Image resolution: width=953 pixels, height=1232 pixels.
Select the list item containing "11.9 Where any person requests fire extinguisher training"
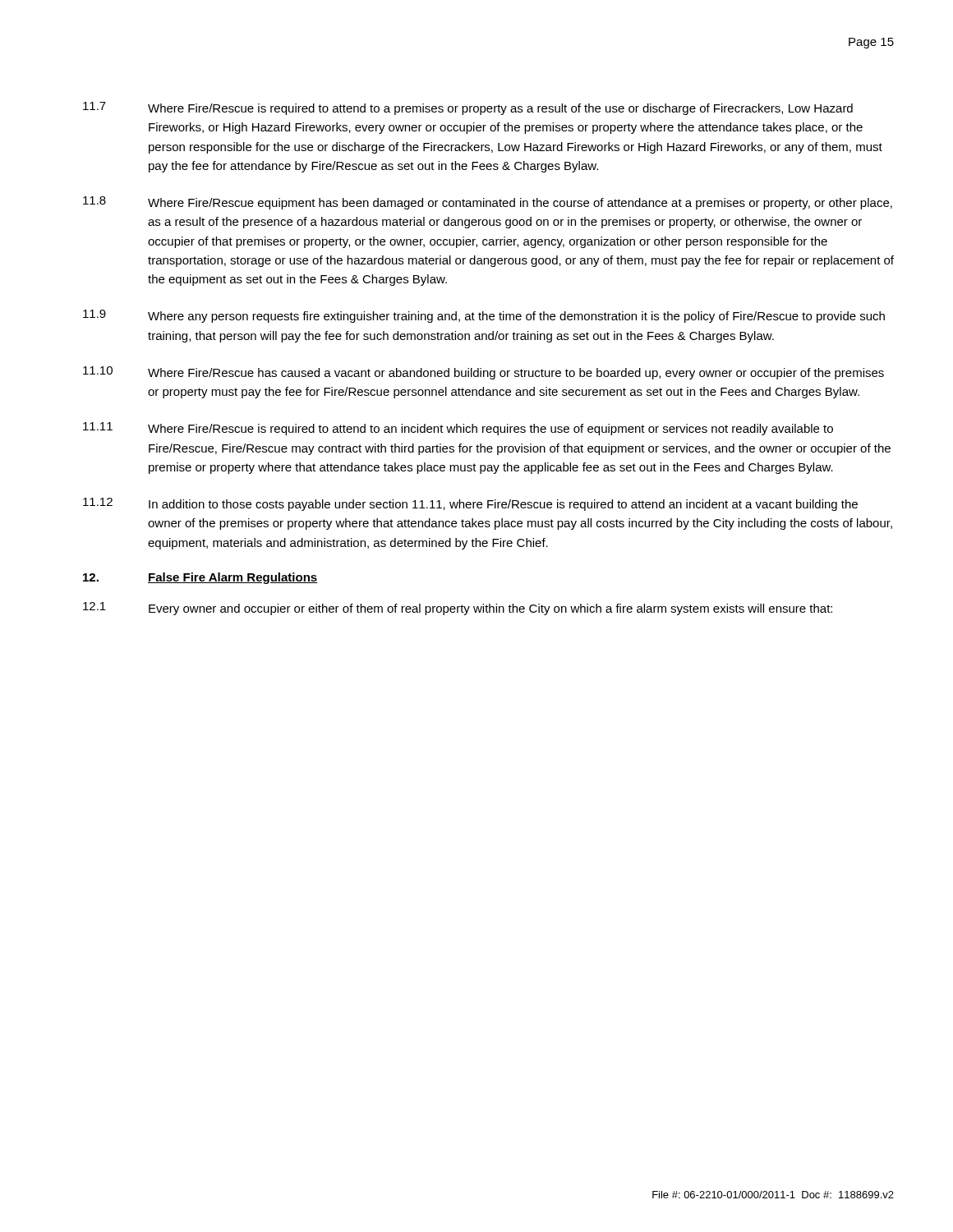pyautogui.click(x=488, y=326)
